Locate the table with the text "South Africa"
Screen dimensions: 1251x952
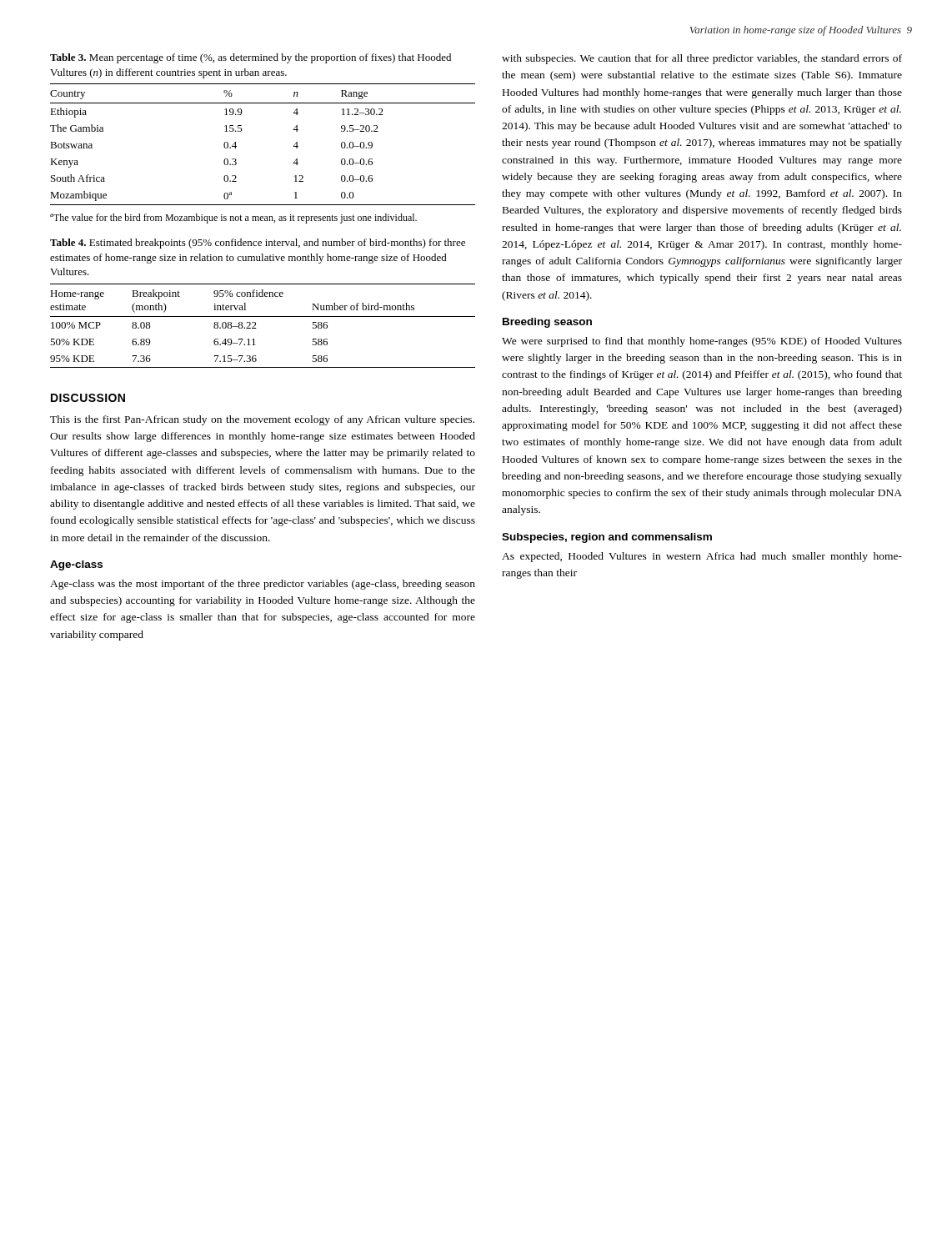click(263, 144)
